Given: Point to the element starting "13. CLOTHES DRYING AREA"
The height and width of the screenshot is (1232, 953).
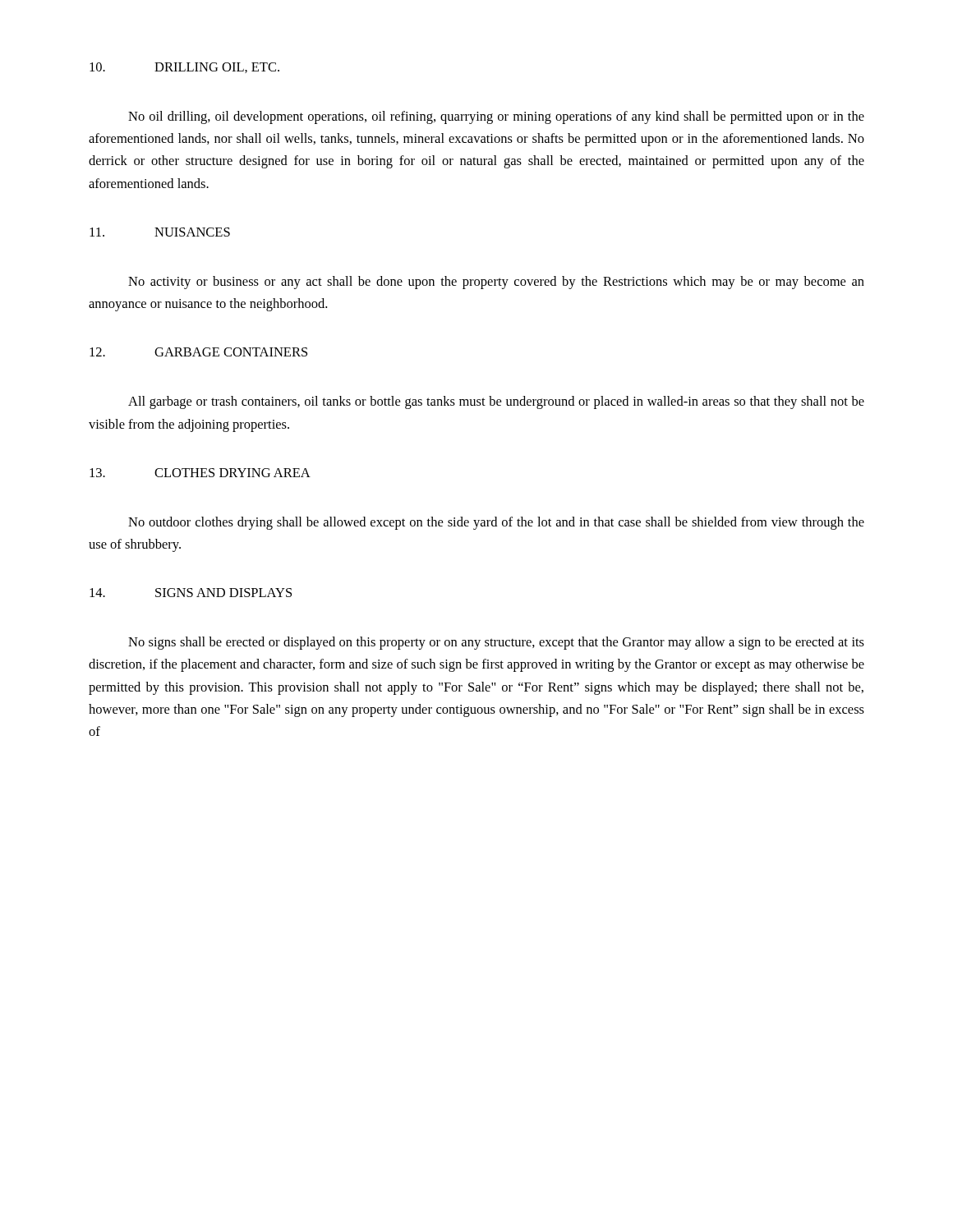Looking at the screenshot, I should 200,473.
